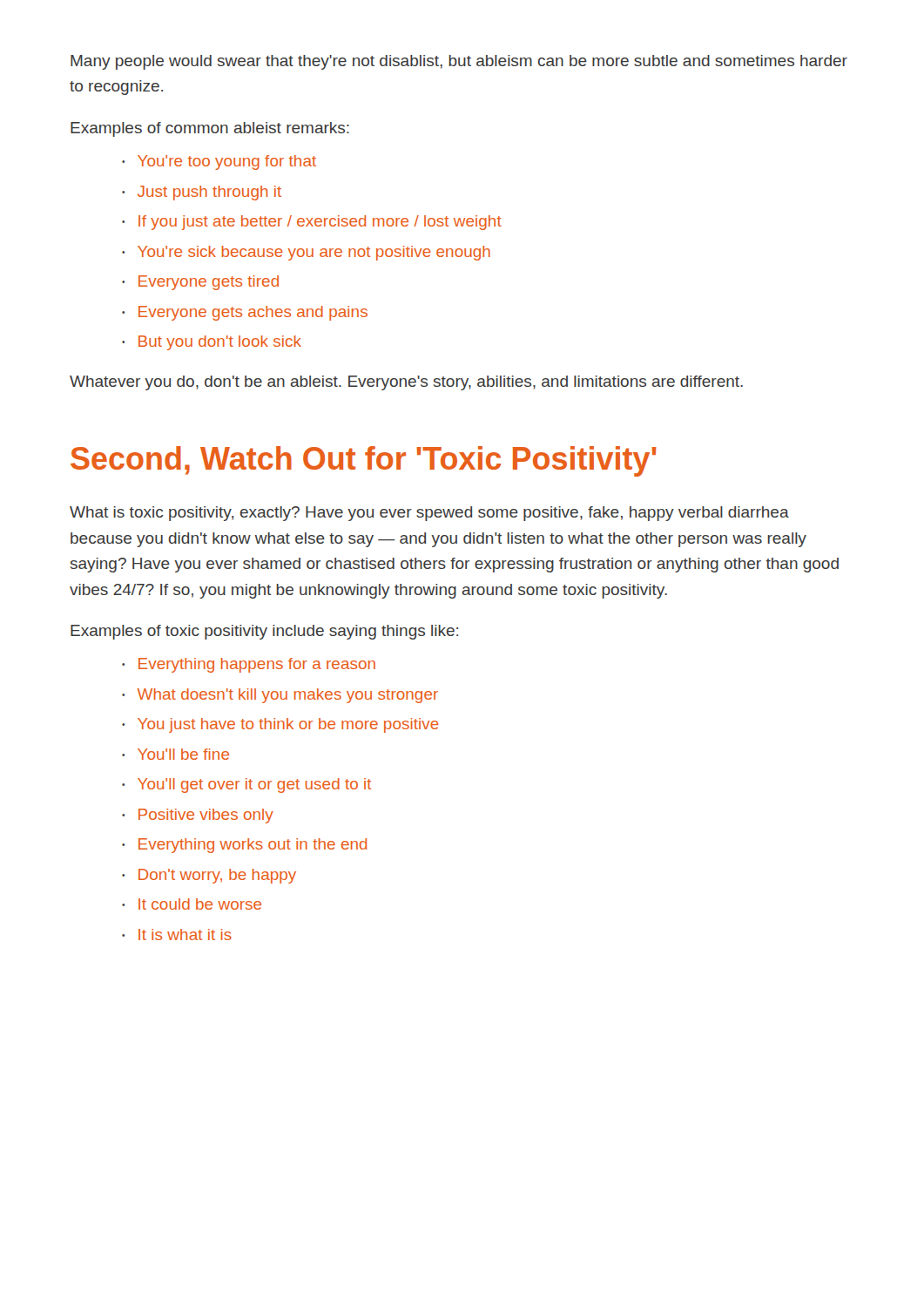924x1307 pixels.
Task: Click on the list item containing "• But you don't look sick"
Action: (x=212, y=342)
